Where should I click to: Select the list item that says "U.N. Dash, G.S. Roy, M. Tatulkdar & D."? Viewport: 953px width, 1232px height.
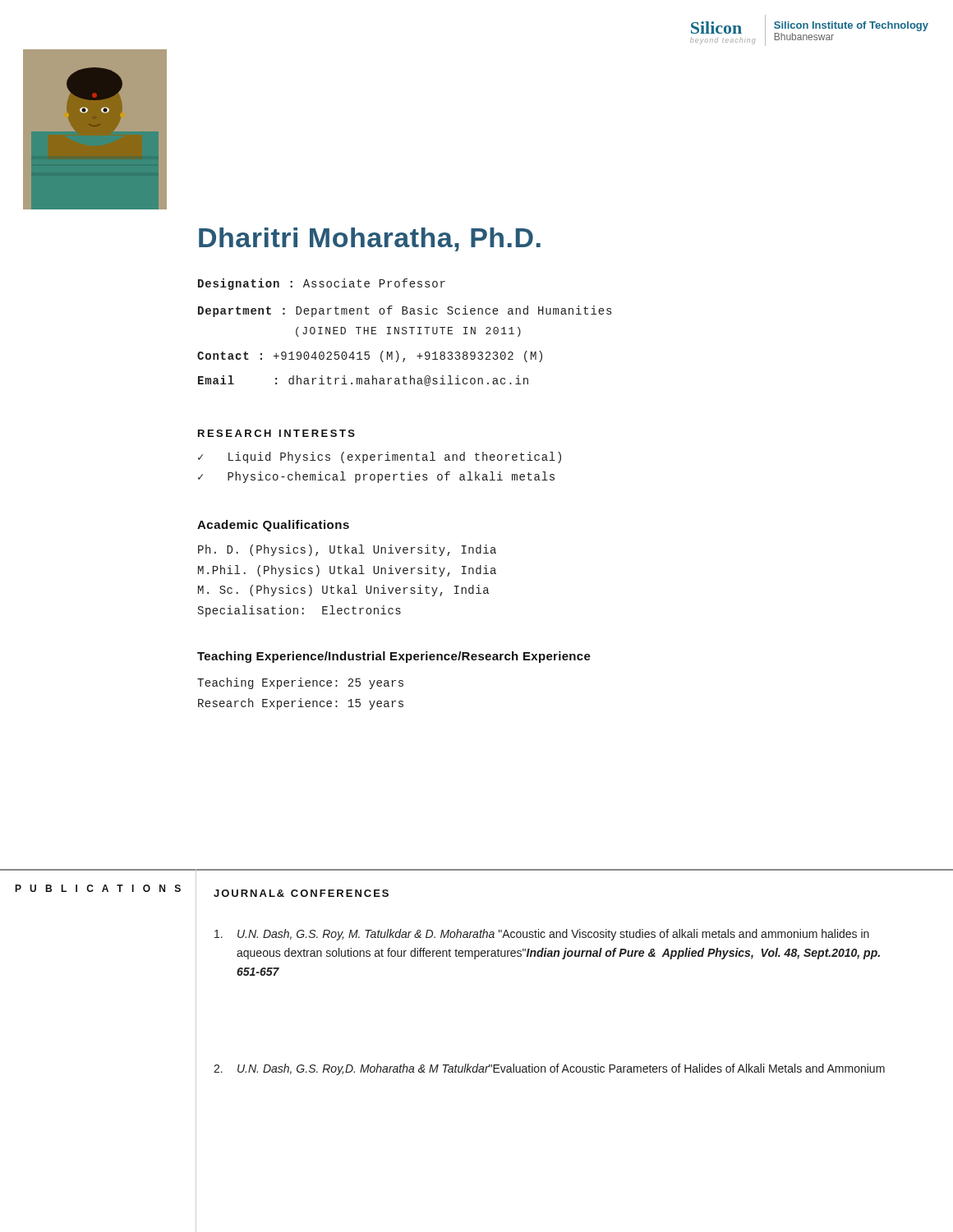(x=559, y=953)
